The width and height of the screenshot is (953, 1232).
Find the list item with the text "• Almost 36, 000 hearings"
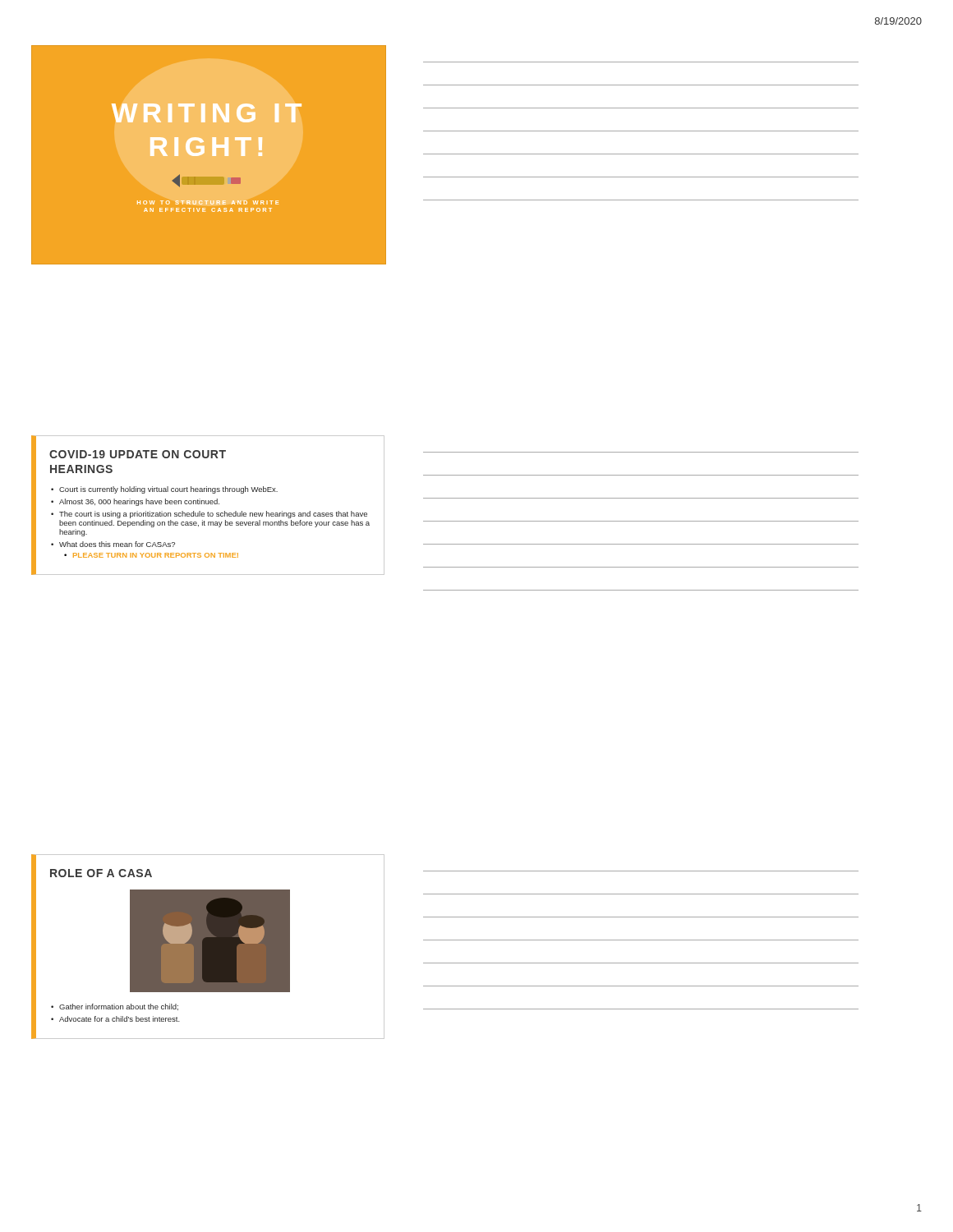(x=136, y=501)
